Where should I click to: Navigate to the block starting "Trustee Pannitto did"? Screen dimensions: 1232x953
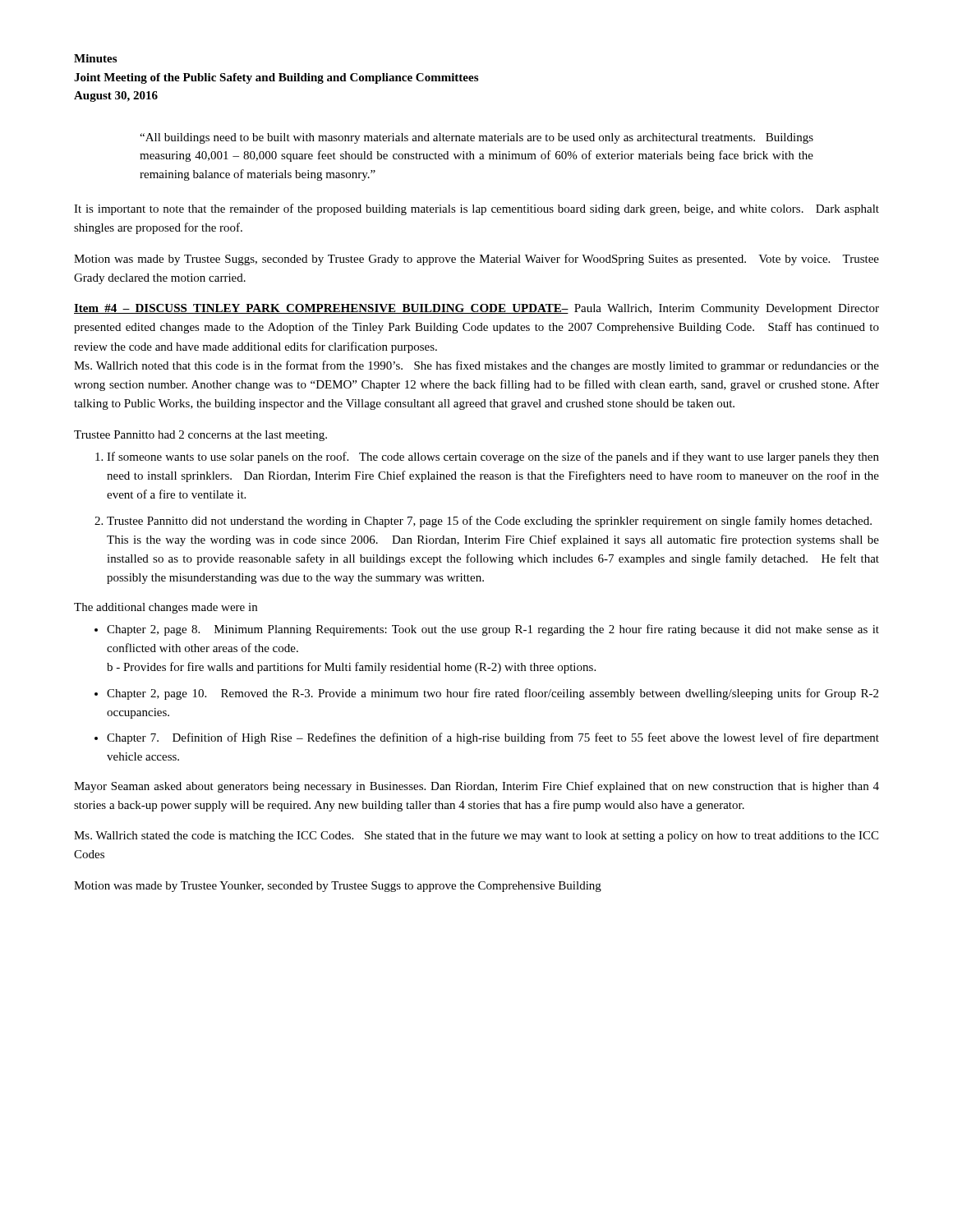[x=493, y=549]
